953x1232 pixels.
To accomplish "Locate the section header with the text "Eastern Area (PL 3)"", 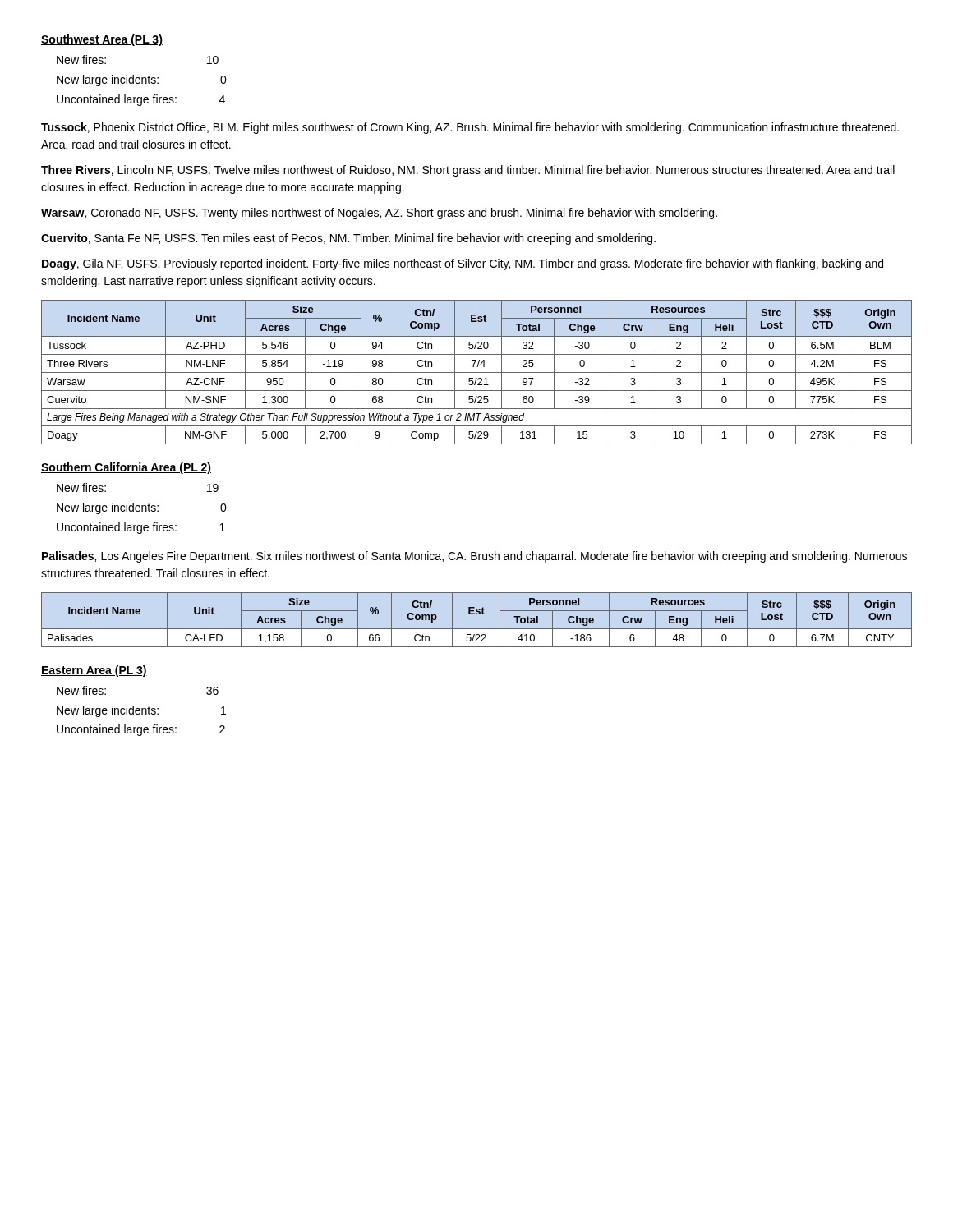I will point(94,670).
